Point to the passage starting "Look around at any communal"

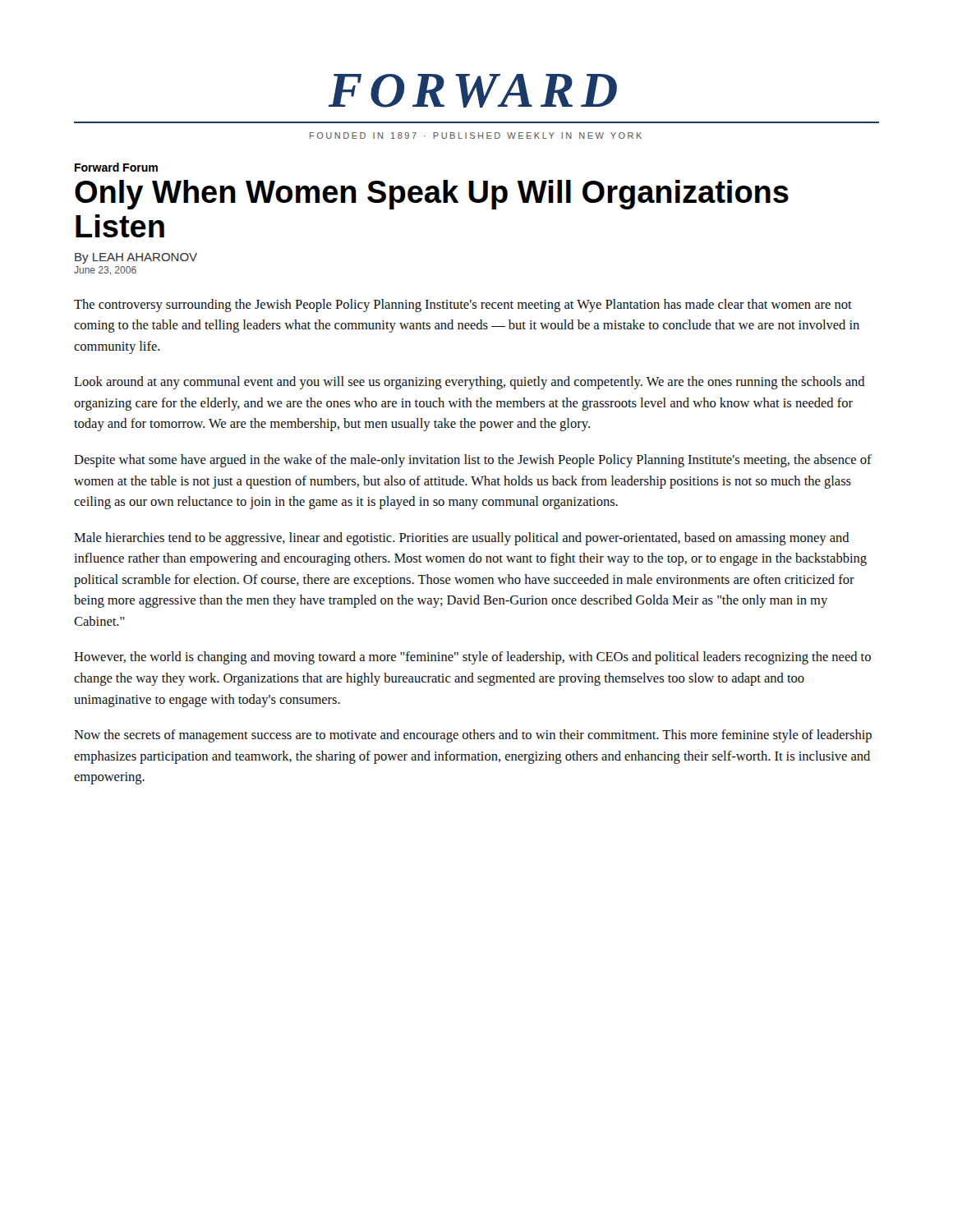(x=469, y=403)
